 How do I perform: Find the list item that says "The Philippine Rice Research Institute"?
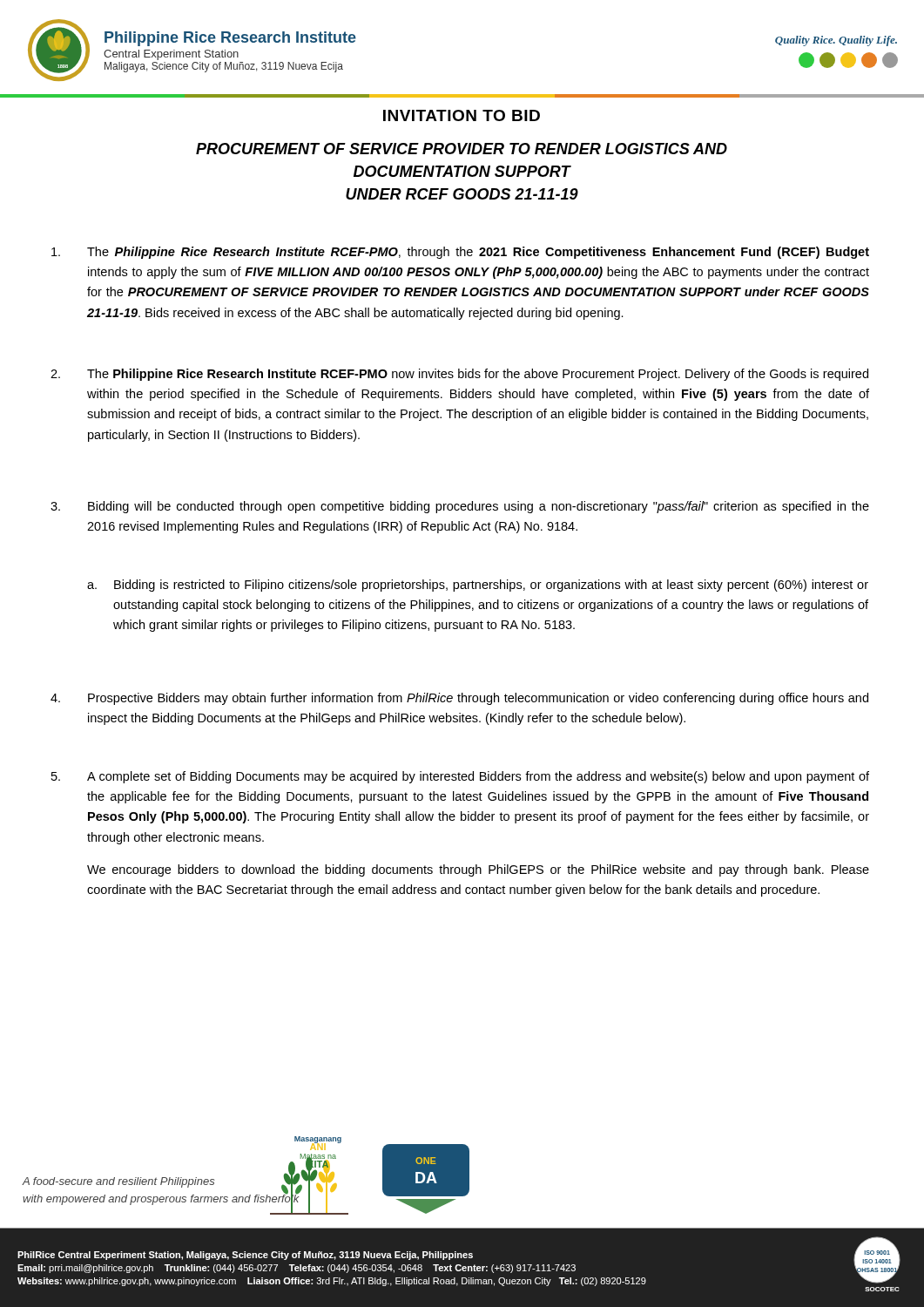[460, 283]
